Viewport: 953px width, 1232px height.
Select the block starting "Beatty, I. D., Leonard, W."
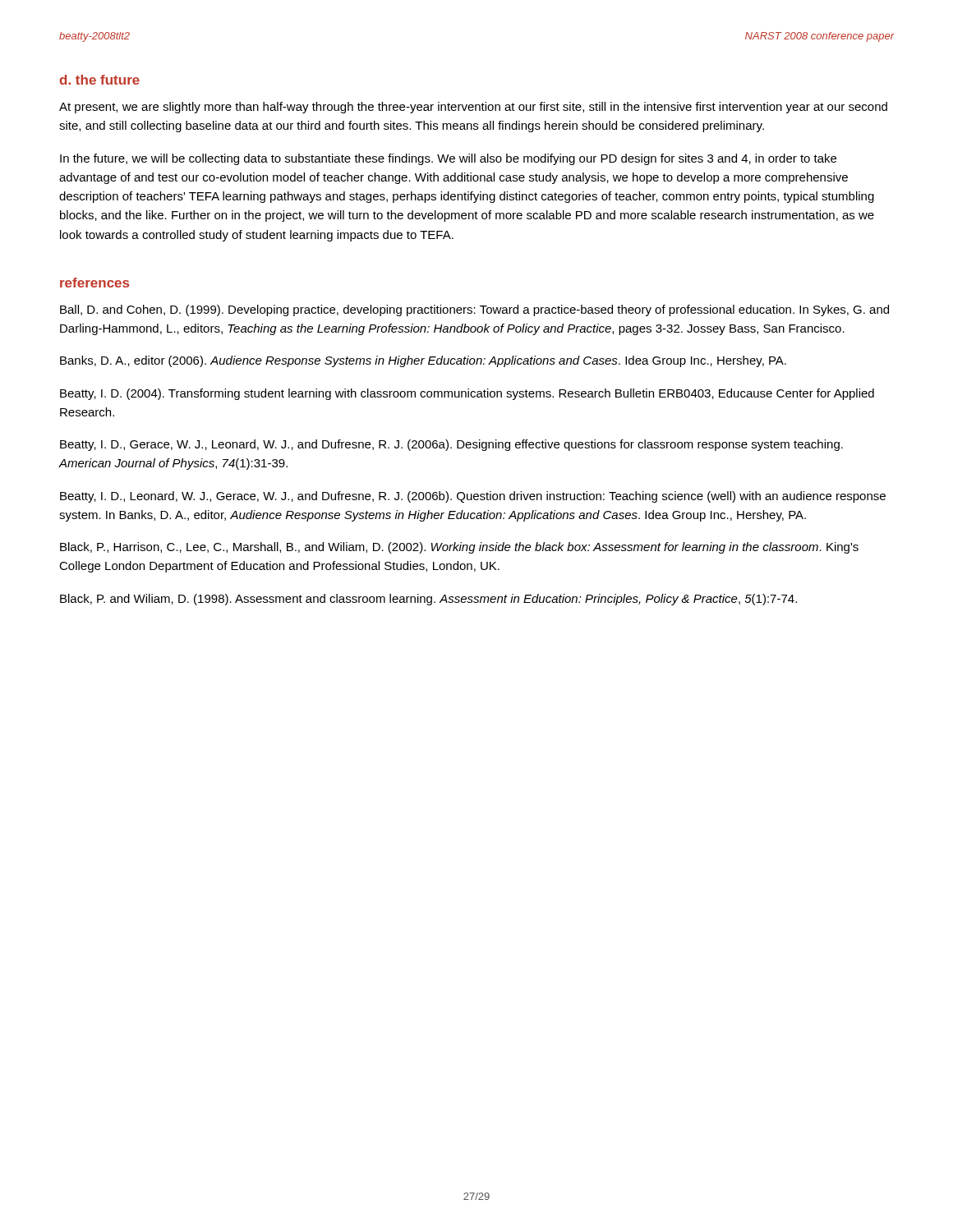(x=473, y=505)
